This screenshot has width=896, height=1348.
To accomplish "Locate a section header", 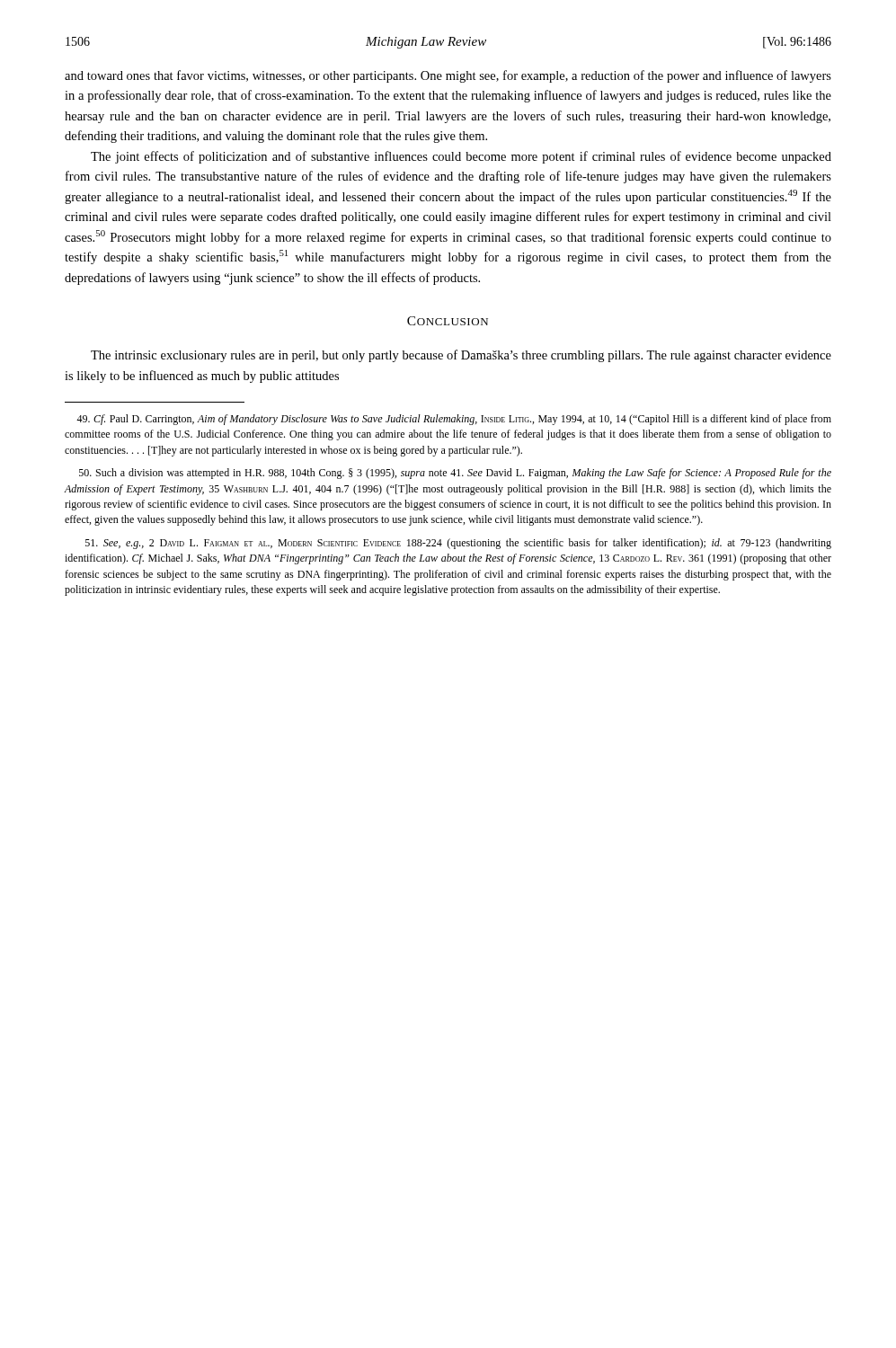I will coord(448,320).
